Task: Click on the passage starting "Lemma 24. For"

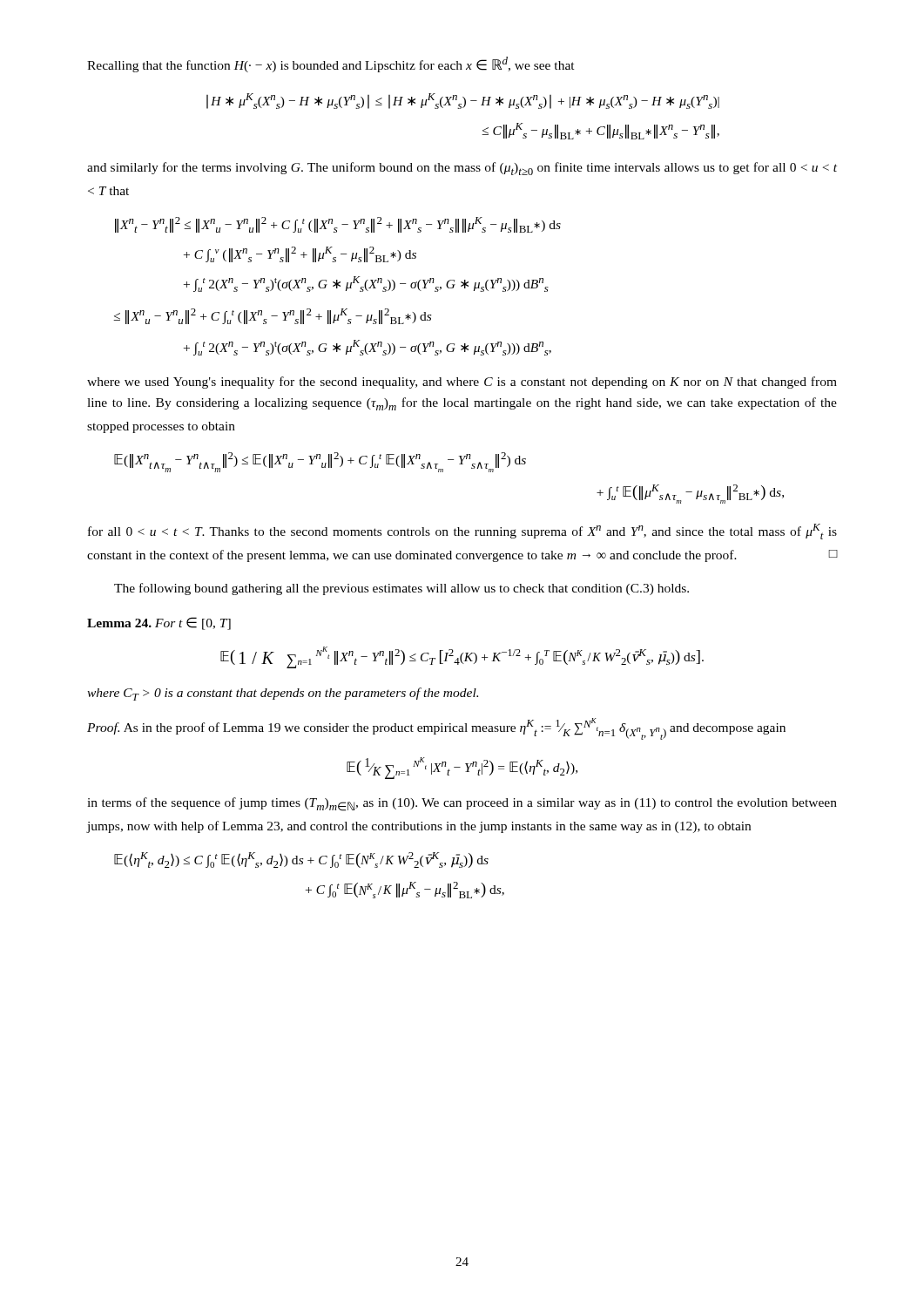Action: pyautogui.click(x=159, y=623)
